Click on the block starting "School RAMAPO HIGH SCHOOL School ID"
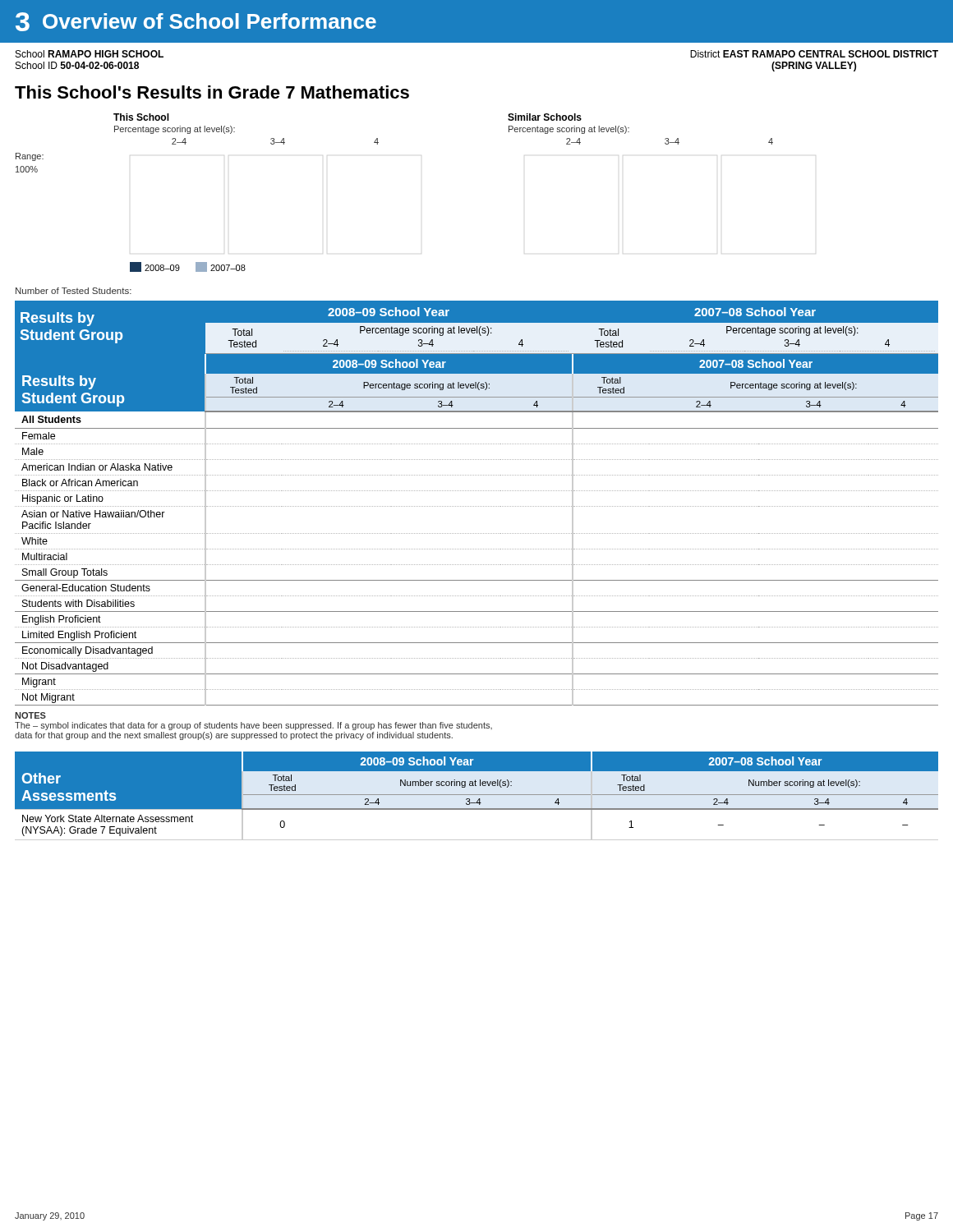The width and height of the screenshot is (953, 1232). [x=89, y=60]
